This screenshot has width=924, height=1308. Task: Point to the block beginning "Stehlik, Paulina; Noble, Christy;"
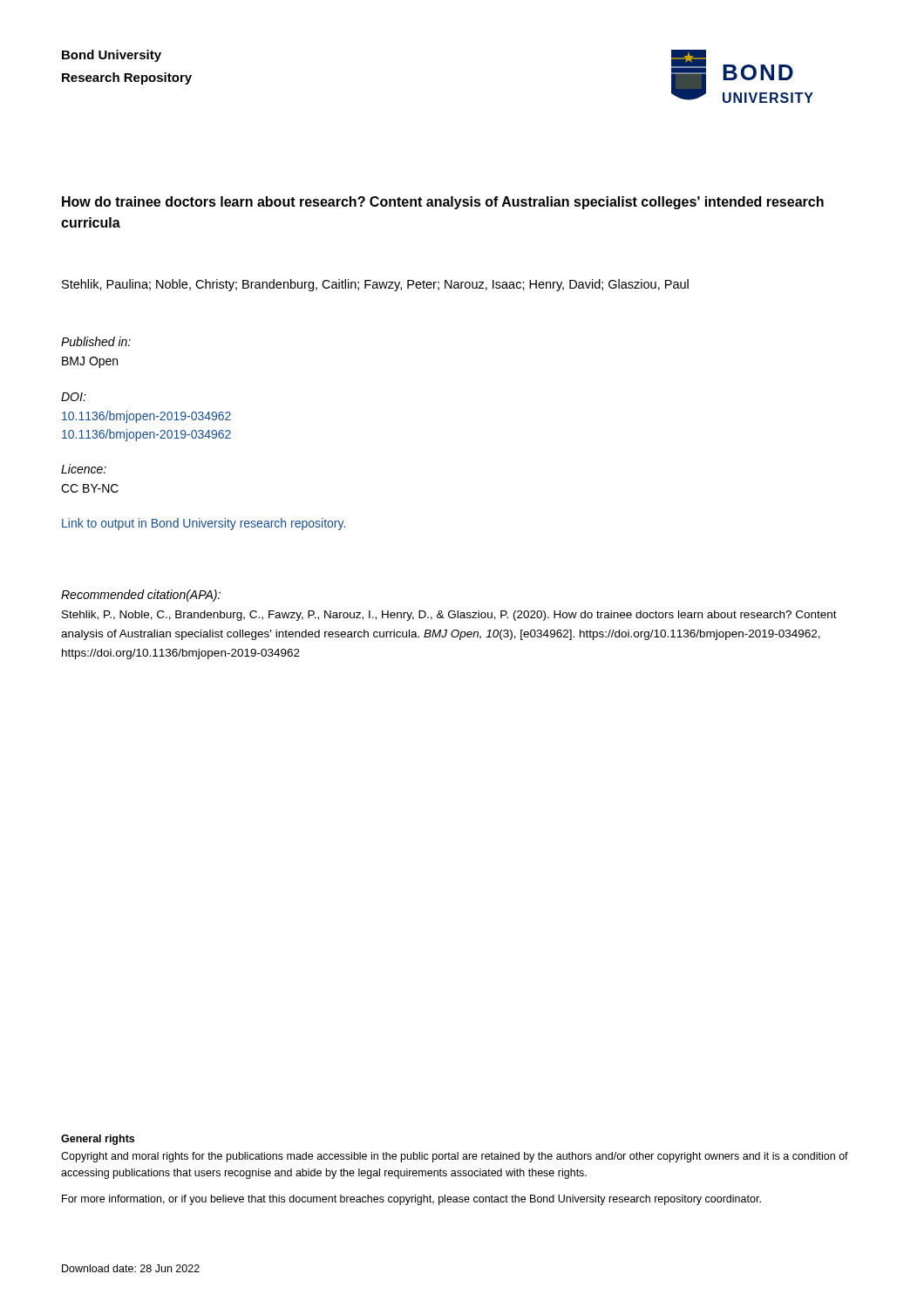tap(375, 284)
